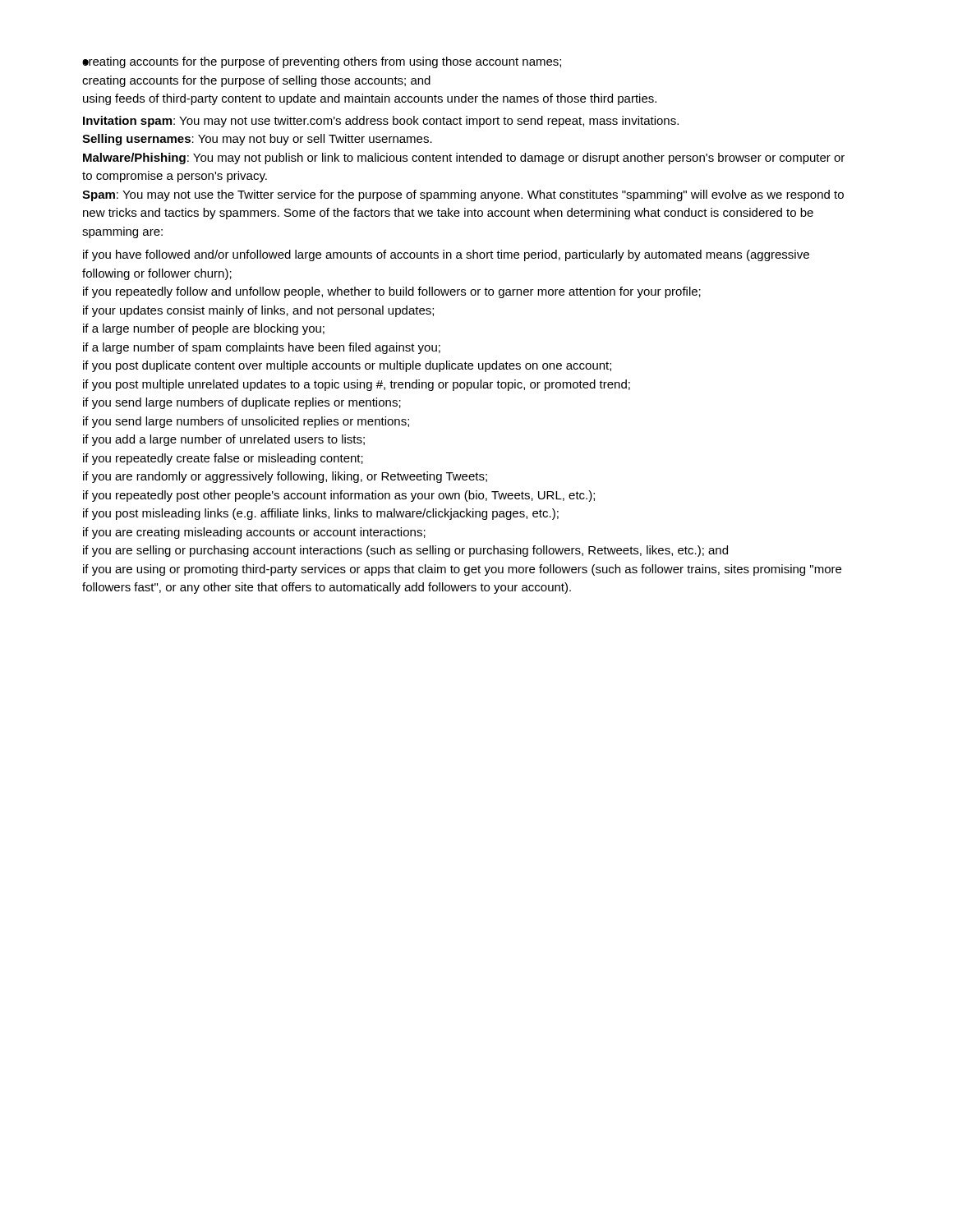Locate the block of text that opens with "if you have followed"

tap(468, 264)
